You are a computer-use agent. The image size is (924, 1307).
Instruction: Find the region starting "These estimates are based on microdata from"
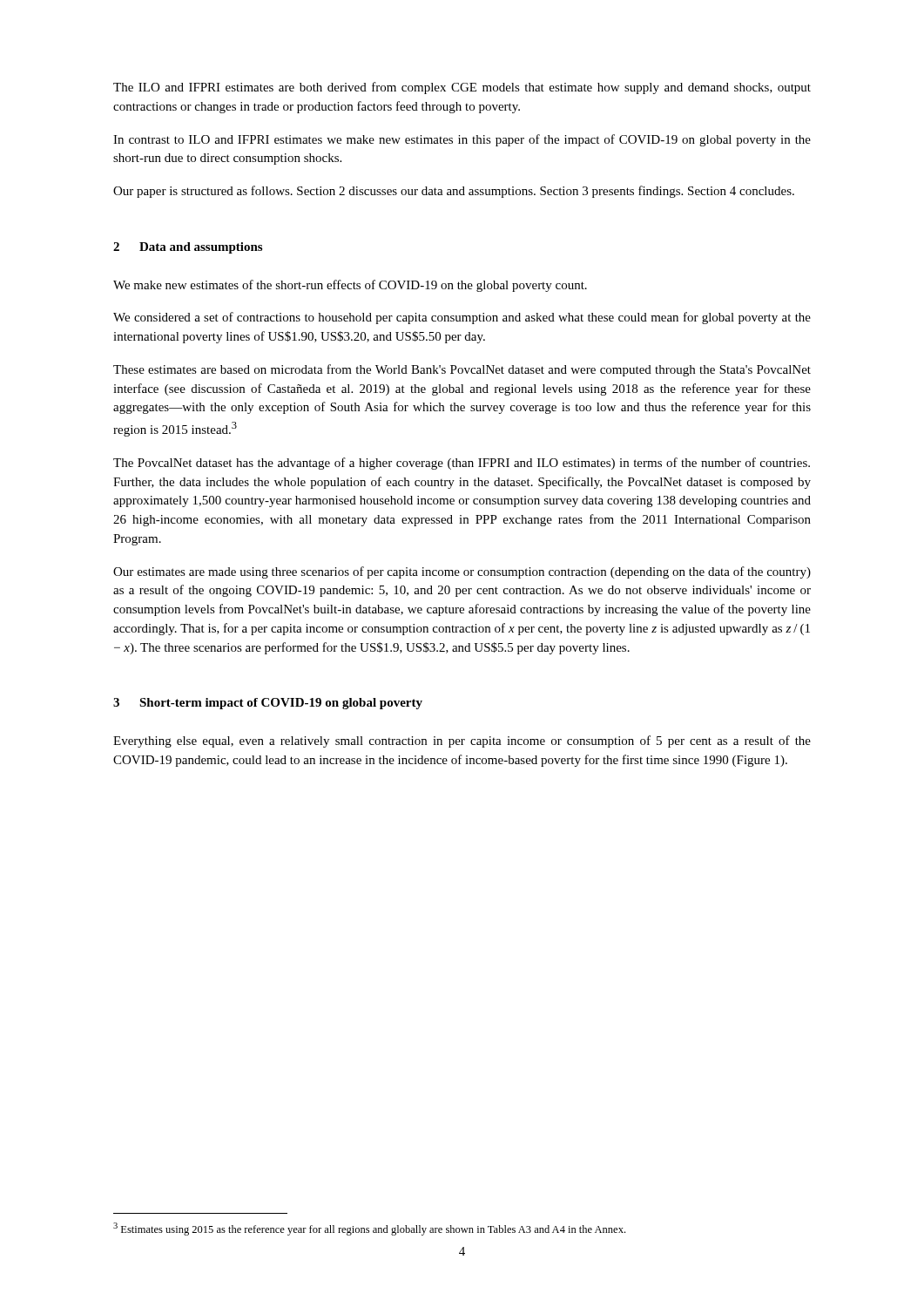(x=462, y=399)
